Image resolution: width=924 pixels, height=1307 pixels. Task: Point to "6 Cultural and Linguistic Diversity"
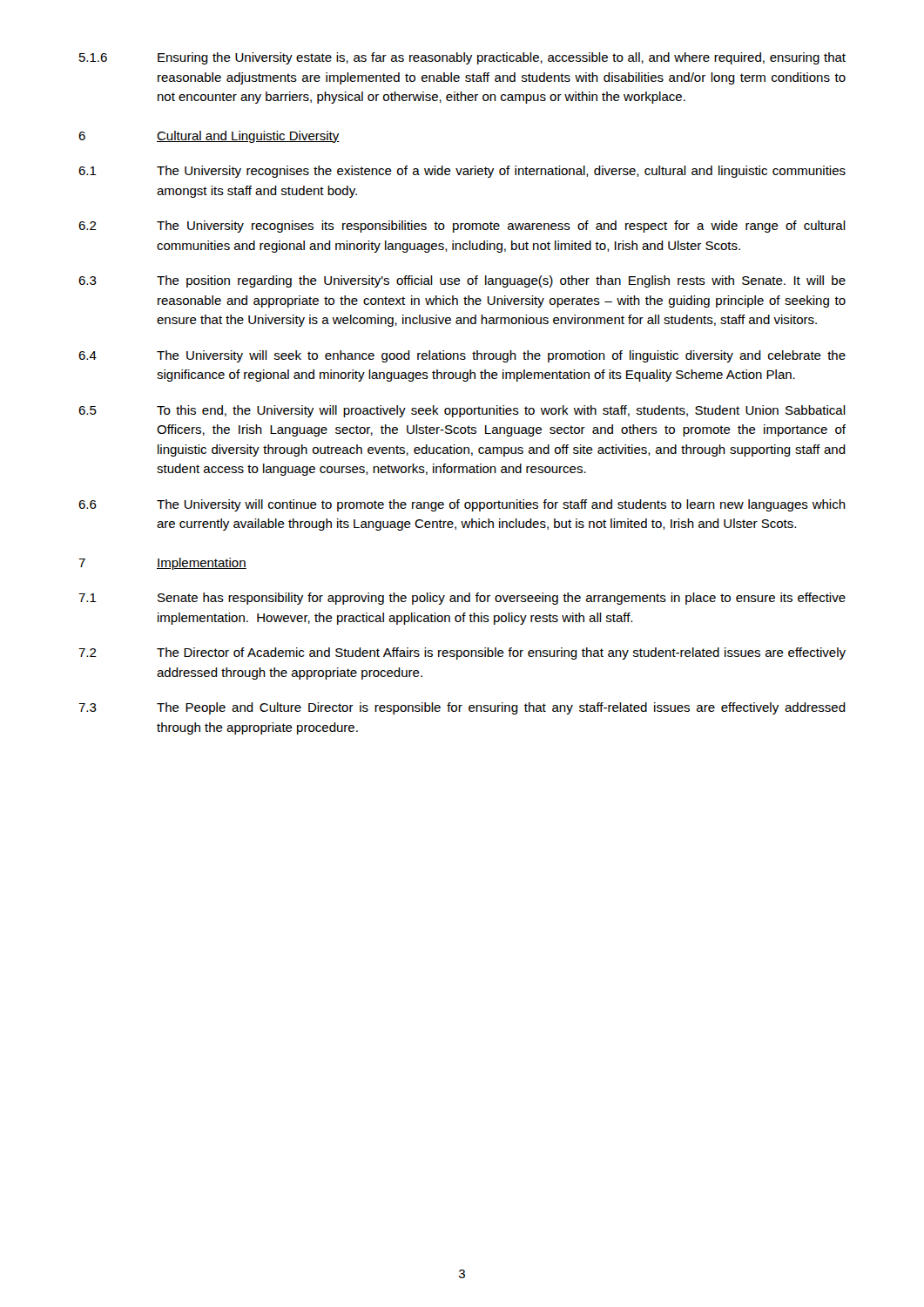click(209, 136)
